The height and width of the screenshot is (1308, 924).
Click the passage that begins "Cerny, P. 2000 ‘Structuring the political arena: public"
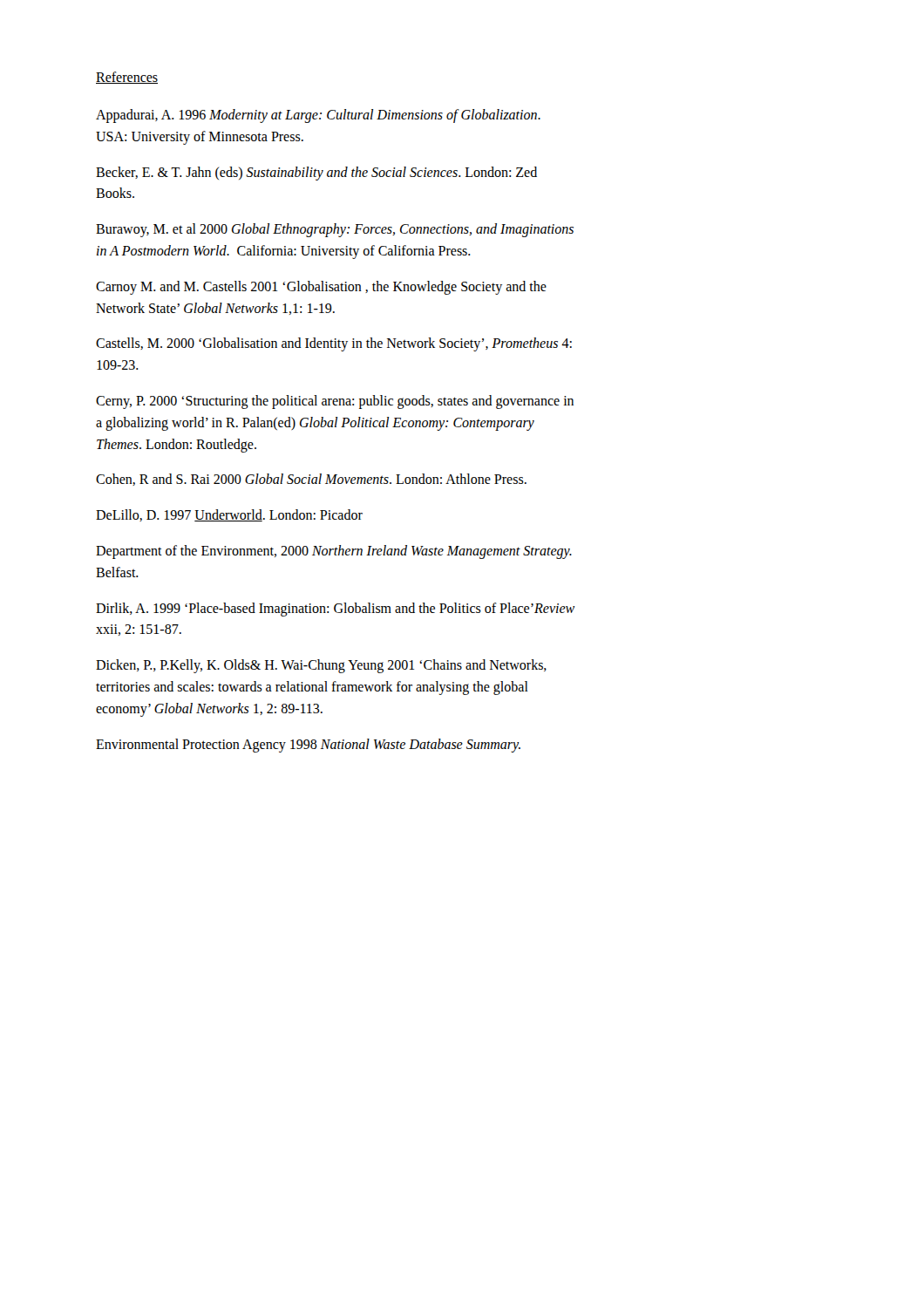click(335, 422)
